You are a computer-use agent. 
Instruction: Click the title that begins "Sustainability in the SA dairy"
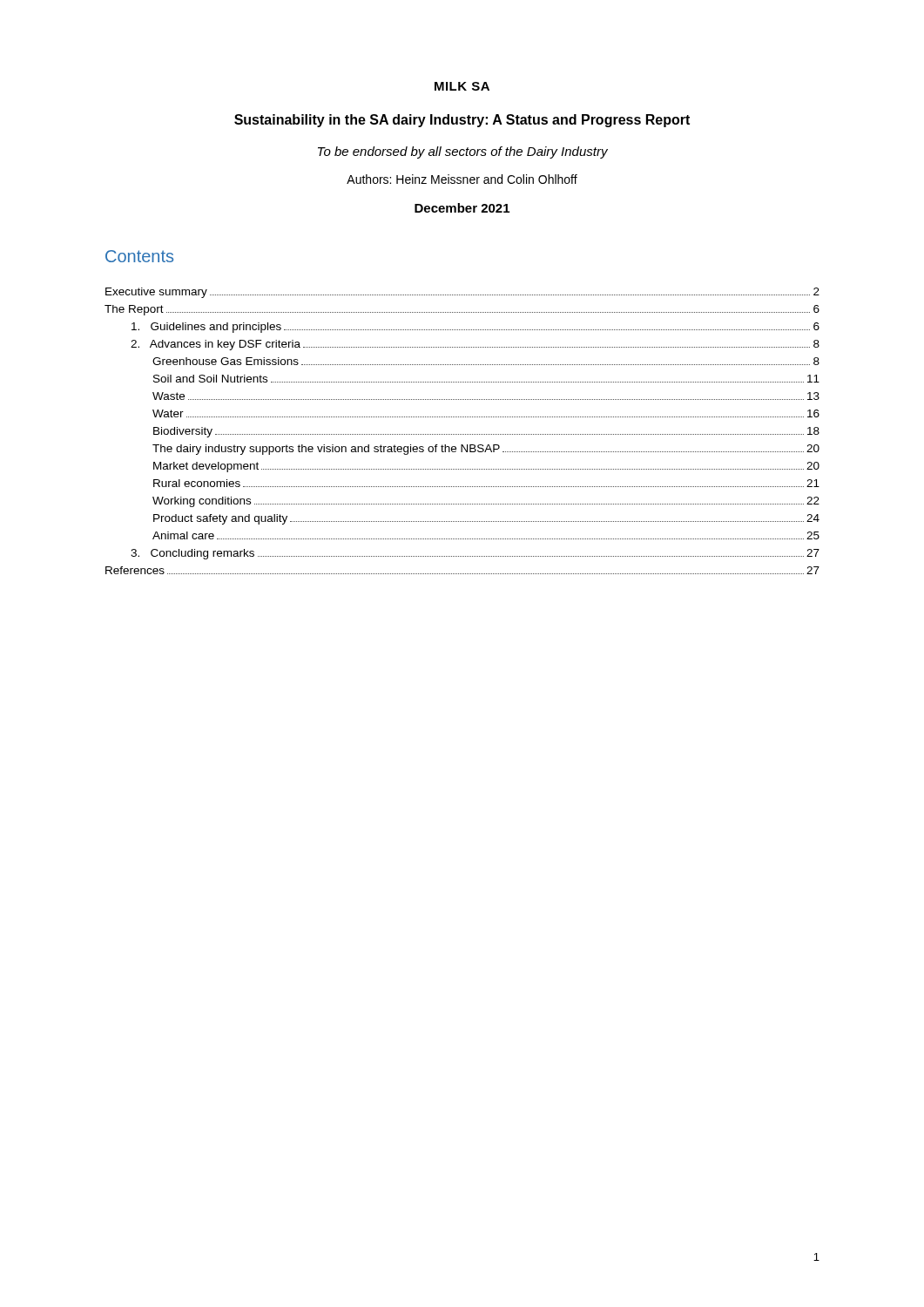pos(462,120)
